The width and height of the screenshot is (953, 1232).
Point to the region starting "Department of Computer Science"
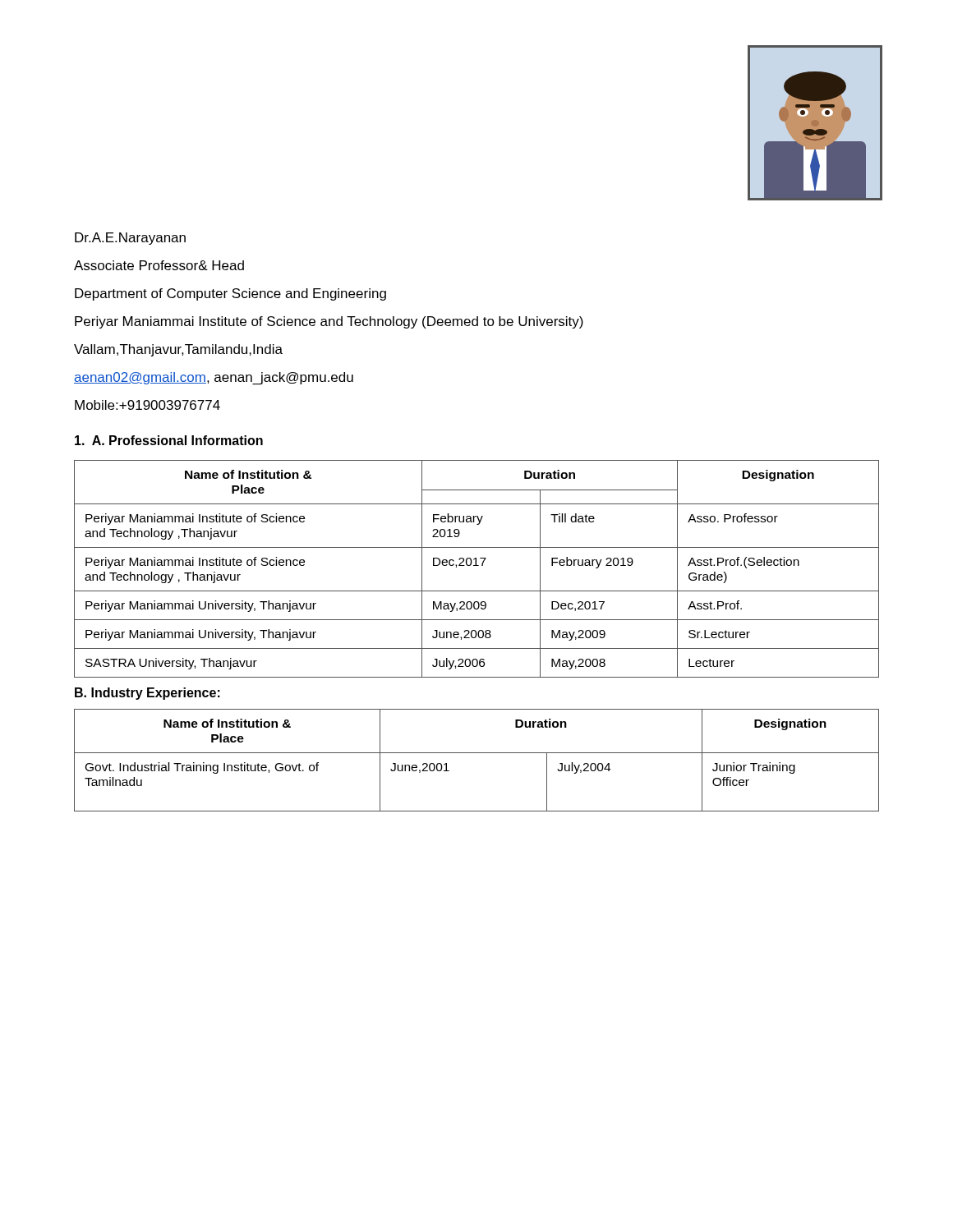pyautogui.click(x=230, y=294)
